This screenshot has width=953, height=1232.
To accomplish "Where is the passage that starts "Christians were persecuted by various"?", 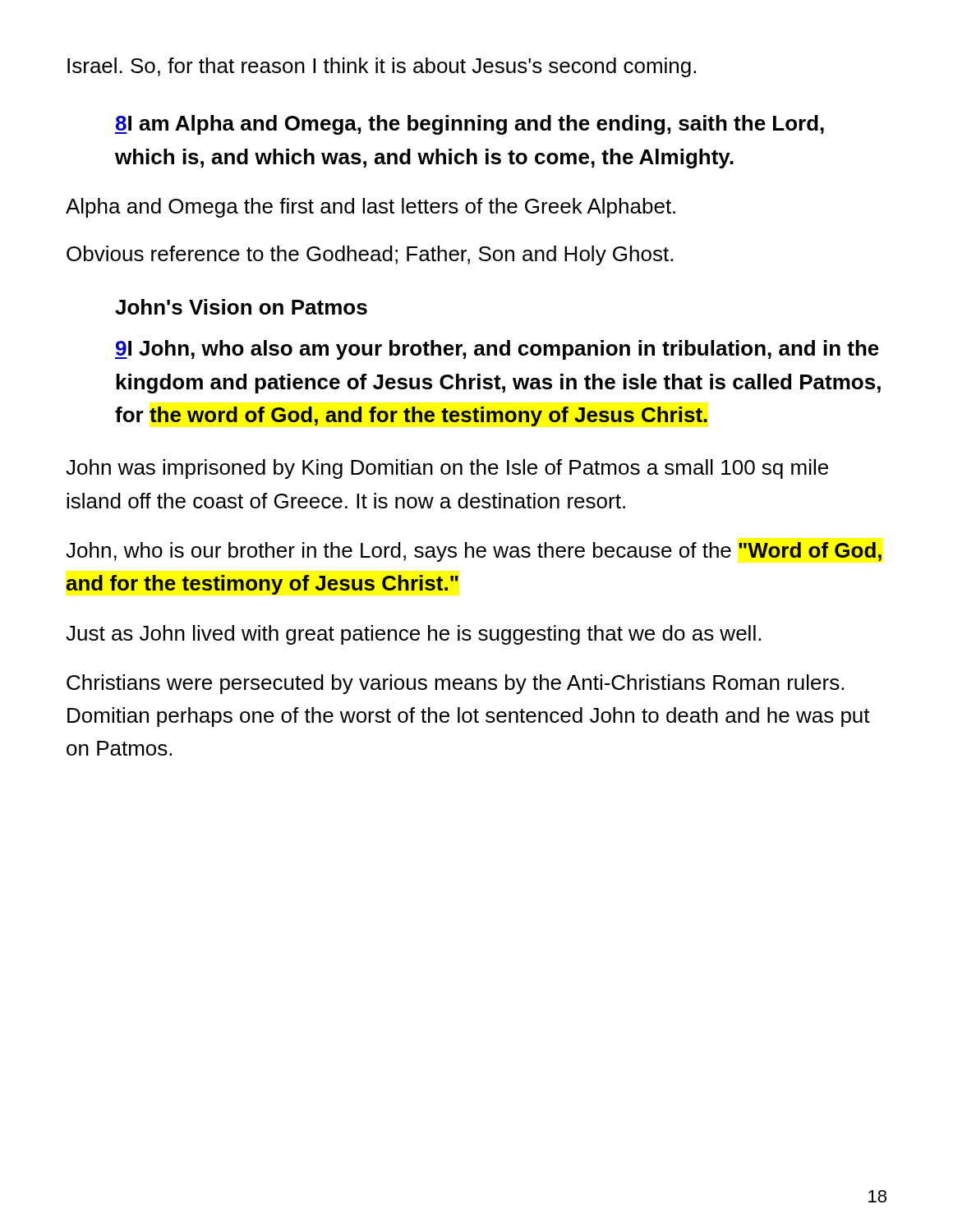I will (468, 715).
